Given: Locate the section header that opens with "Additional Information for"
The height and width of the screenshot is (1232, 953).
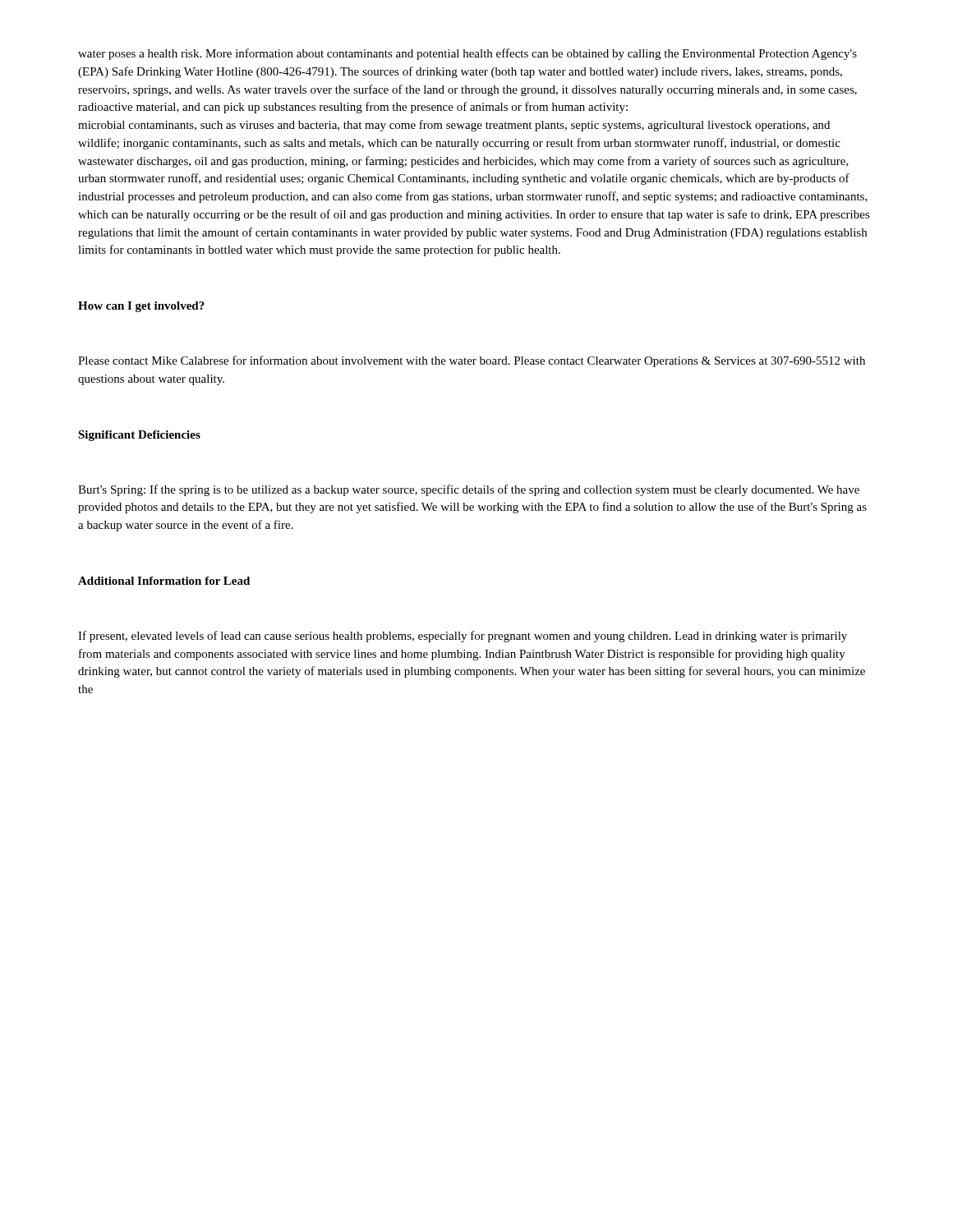Looking at the screenshot, I should coord(164,580).
